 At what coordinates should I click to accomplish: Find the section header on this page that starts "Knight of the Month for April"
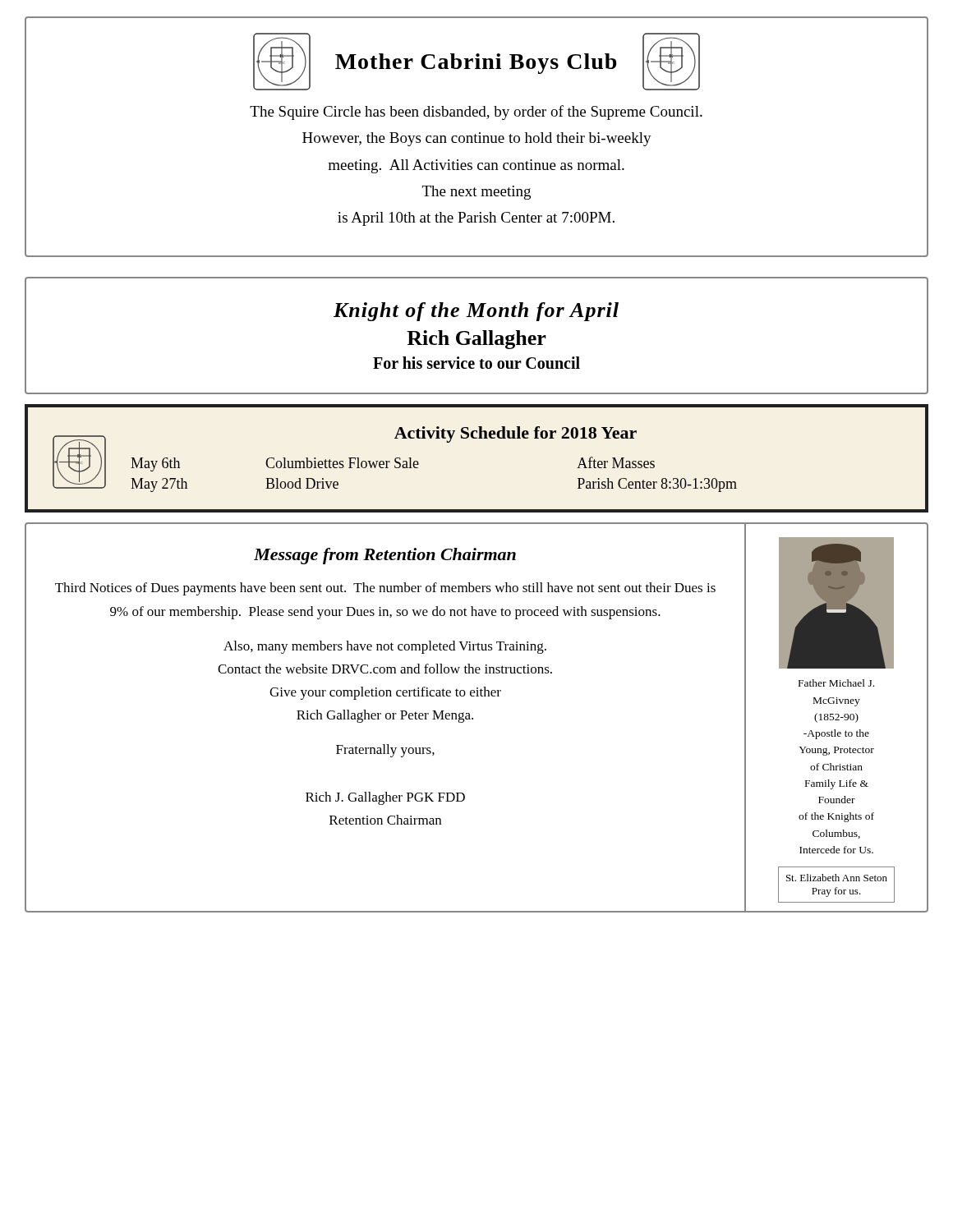click(x=476, y=336)
